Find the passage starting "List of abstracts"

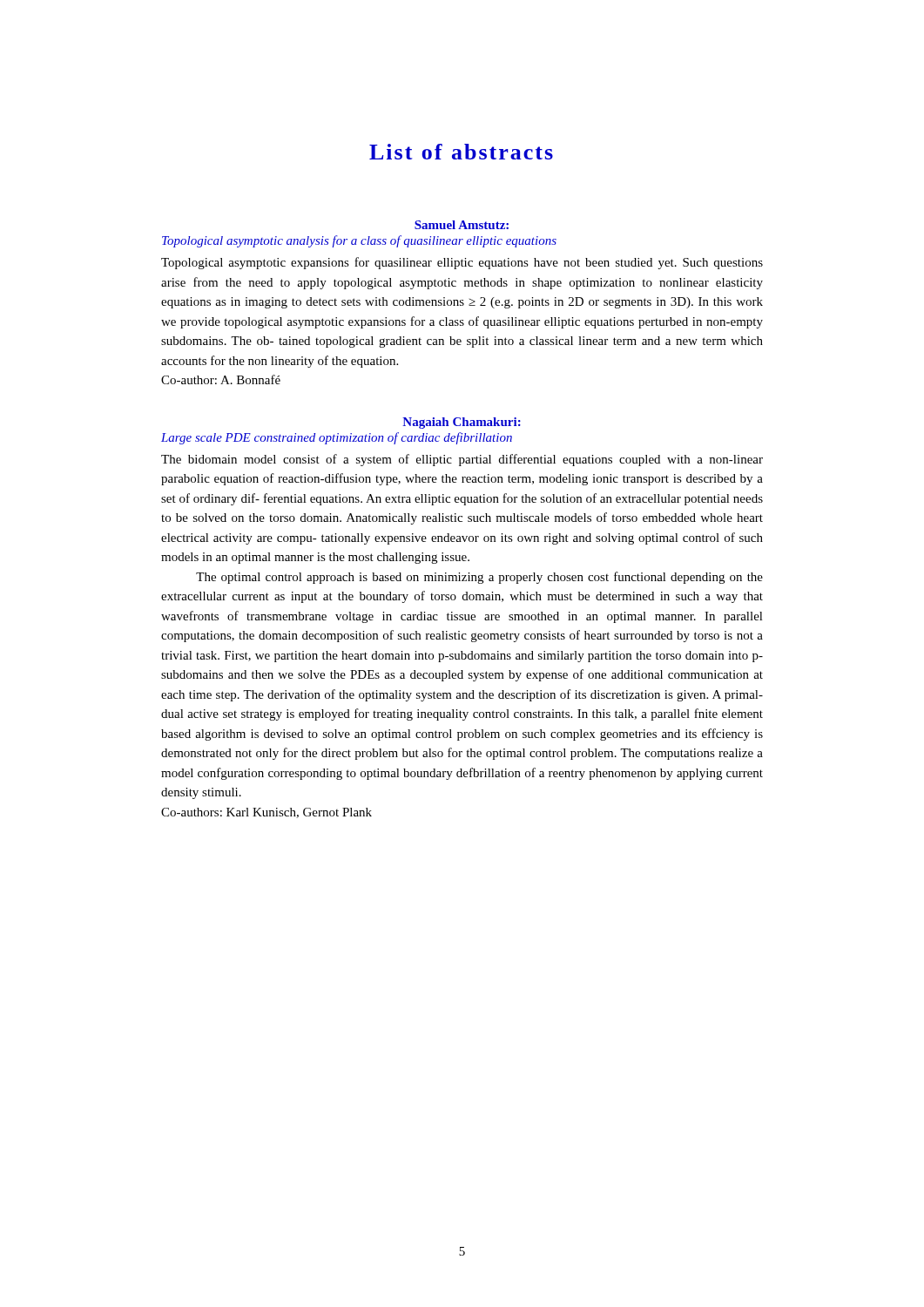coord(462,152)
